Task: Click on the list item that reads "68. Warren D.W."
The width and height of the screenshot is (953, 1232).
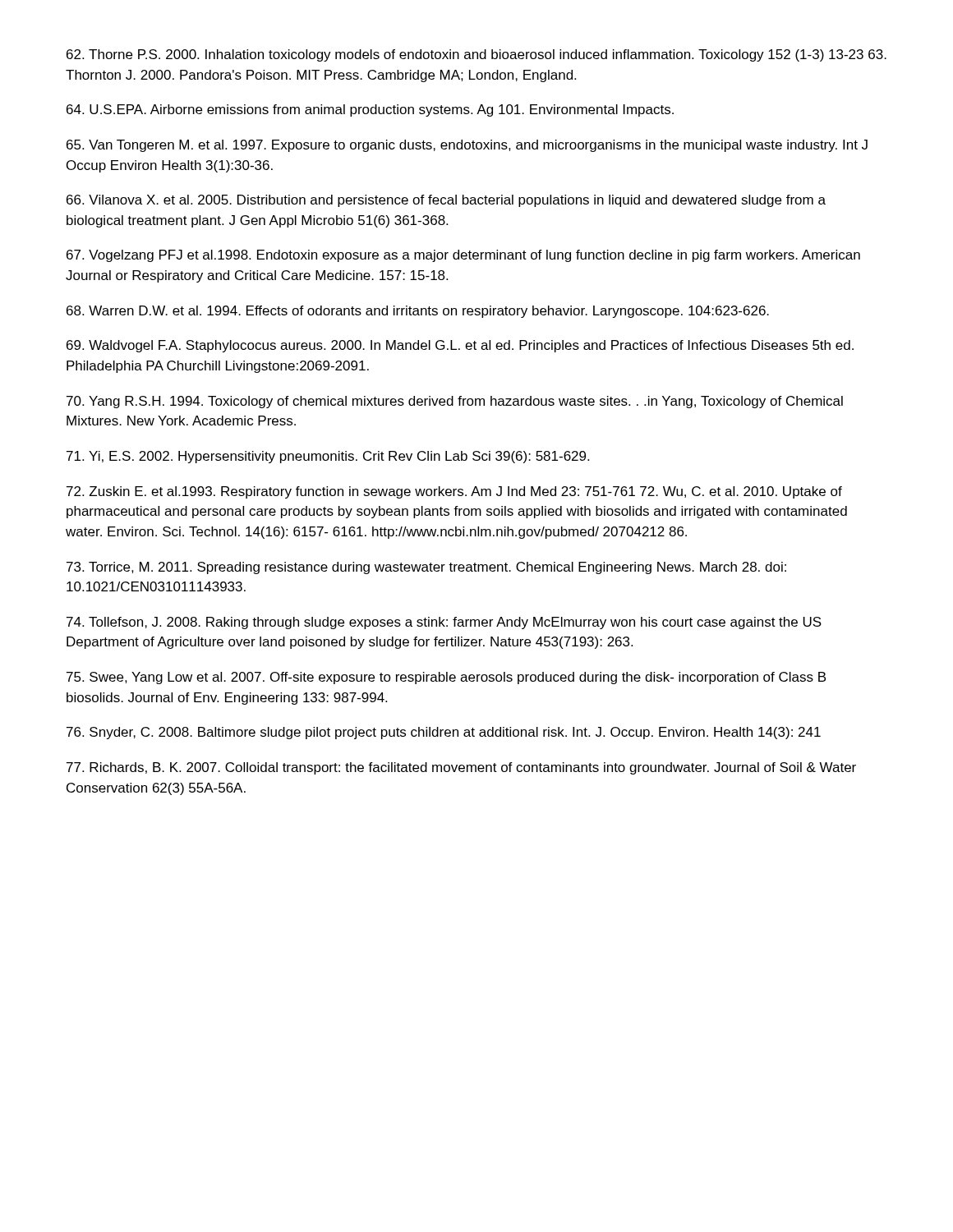Action: pos(418,311)
